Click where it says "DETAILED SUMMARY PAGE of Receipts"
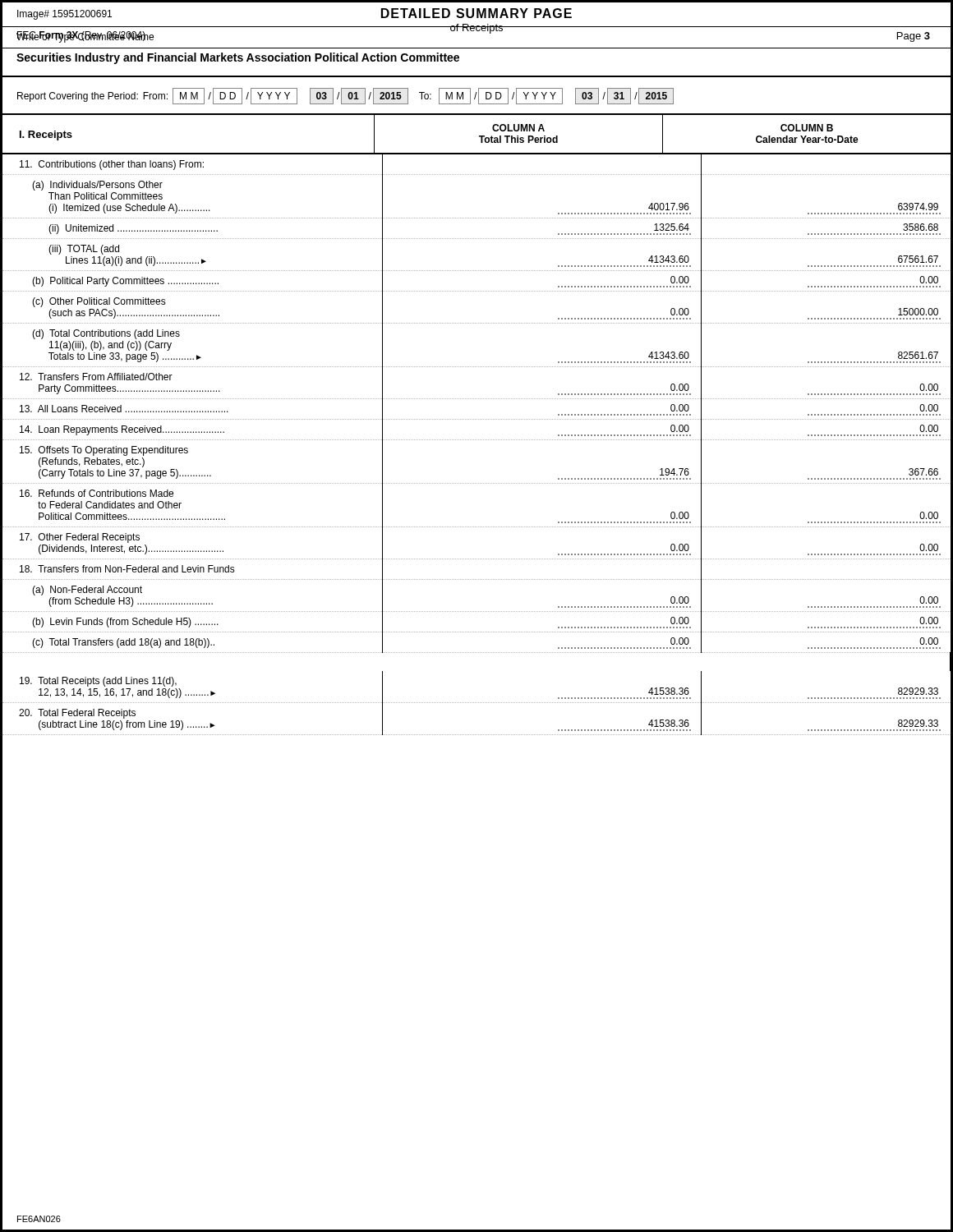 [x=476, y=20]
